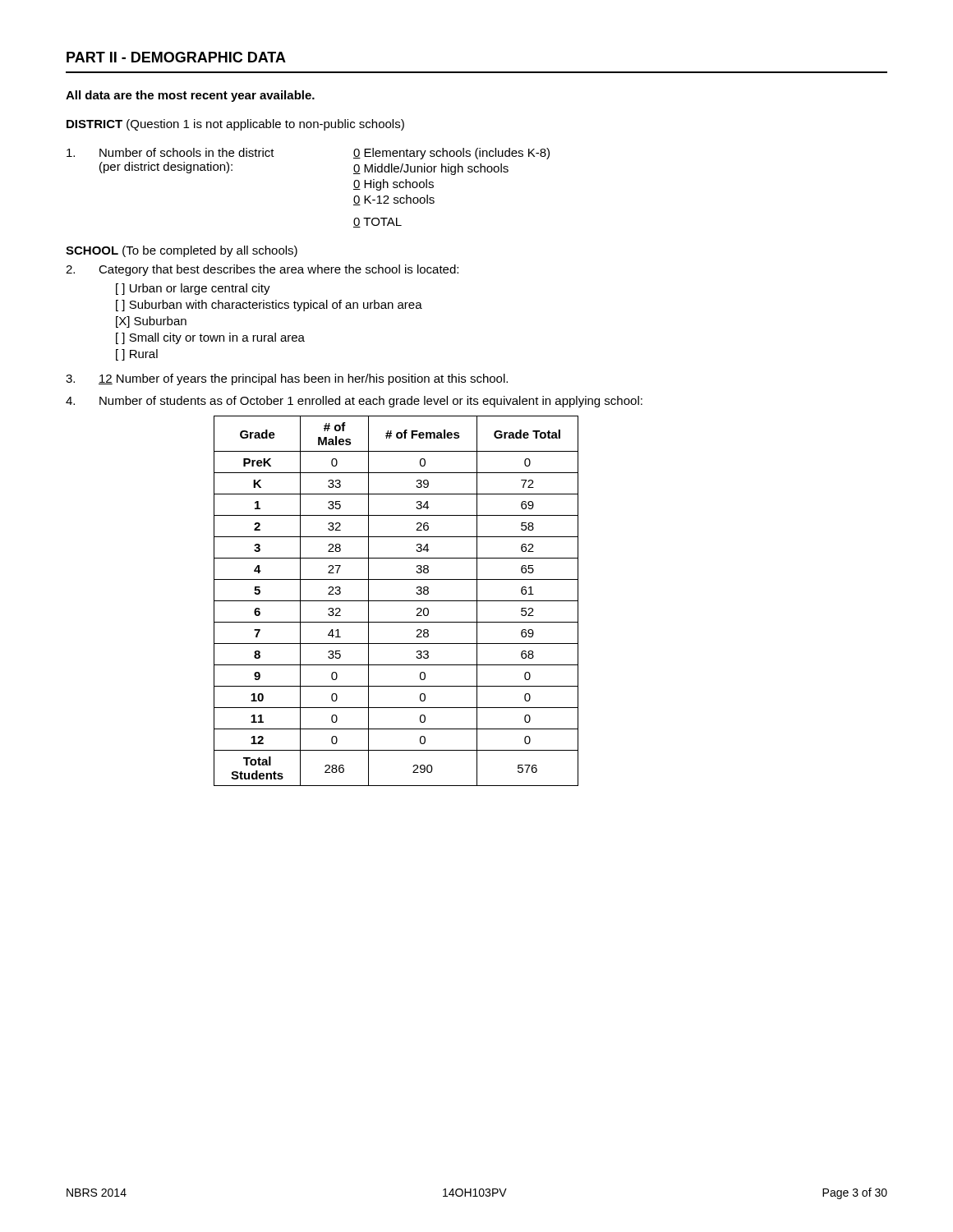Find the text block that reads "All data are the most"
953x1232 pixels.
190,95
